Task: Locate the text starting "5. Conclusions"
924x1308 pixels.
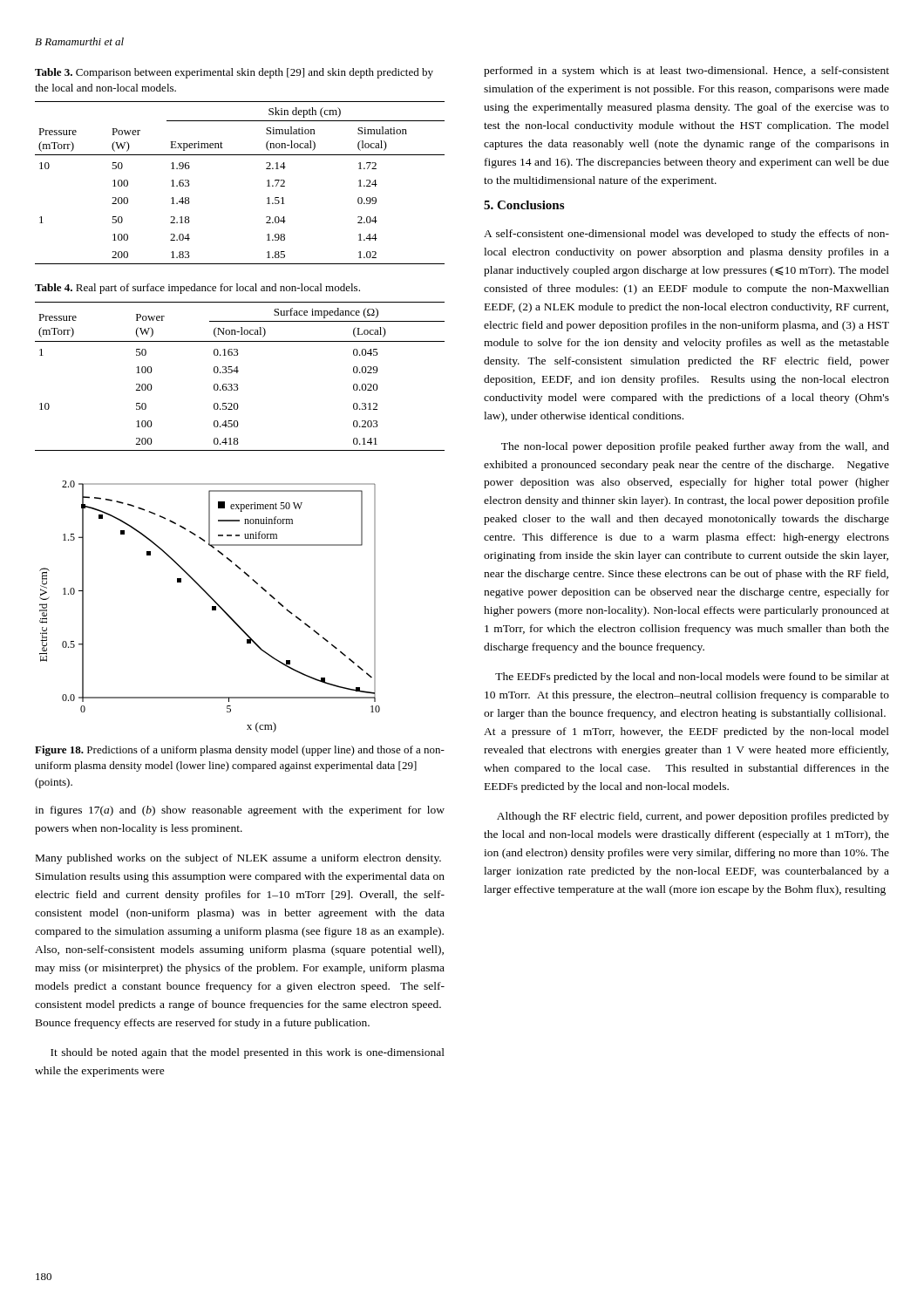Action: (524, 205)
